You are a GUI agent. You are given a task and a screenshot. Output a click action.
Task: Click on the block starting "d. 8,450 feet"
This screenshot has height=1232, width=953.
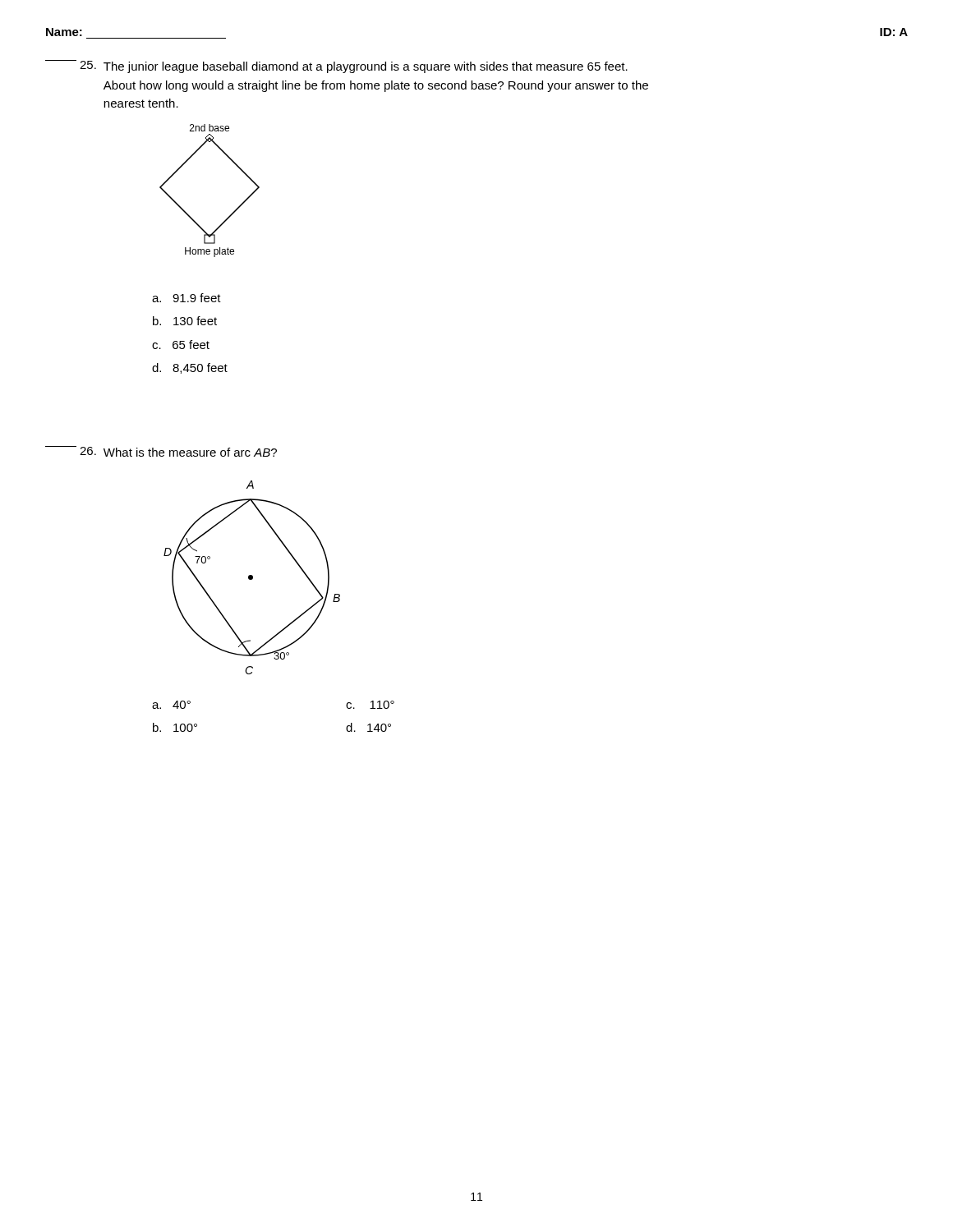click(190, 368)
